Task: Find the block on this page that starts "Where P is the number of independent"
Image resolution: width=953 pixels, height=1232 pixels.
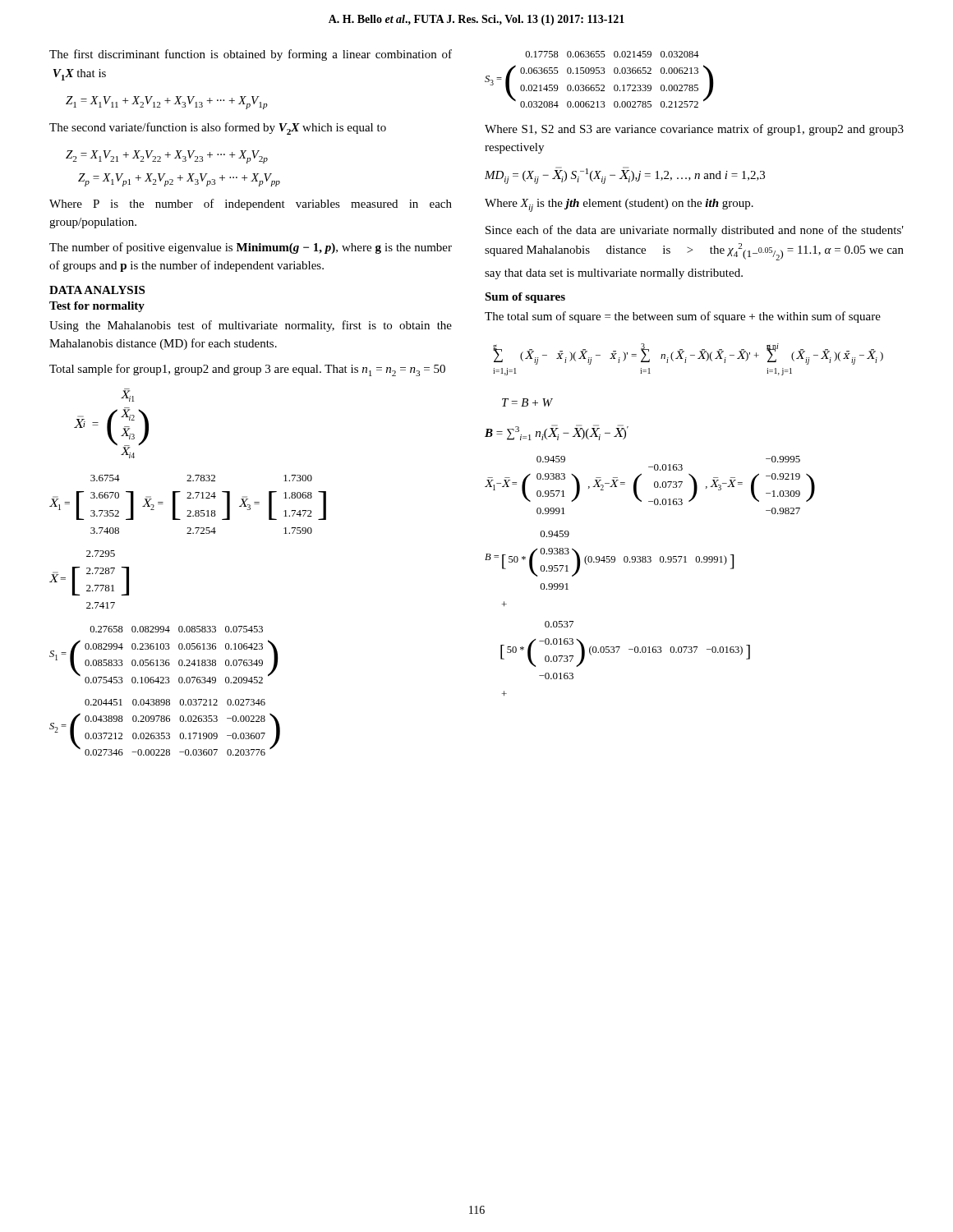Action: click(x=251, y=213)
